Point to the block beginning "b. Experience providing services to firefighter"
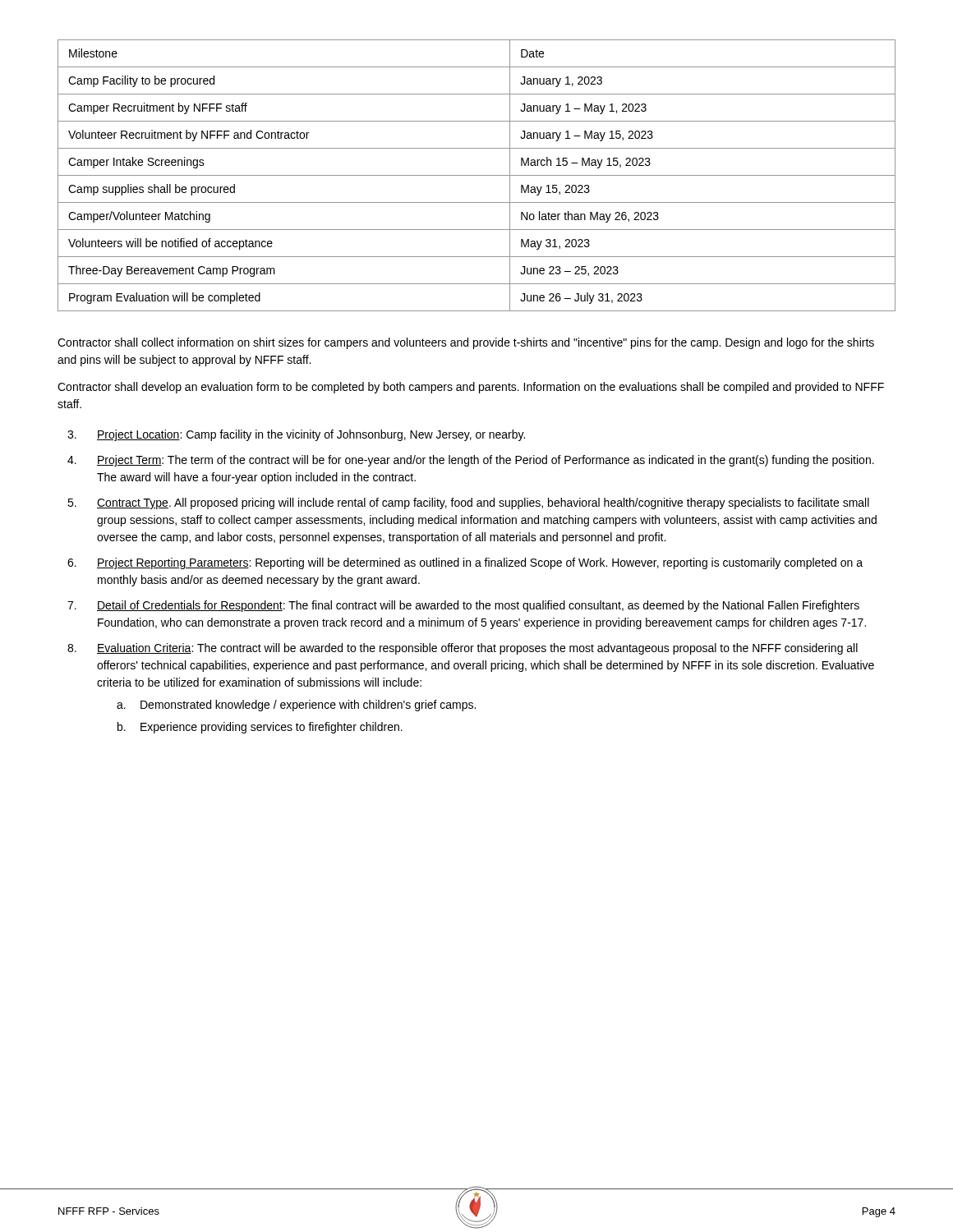The height and width of the screenshot is (1232, 953). click(x=260, y=727)
